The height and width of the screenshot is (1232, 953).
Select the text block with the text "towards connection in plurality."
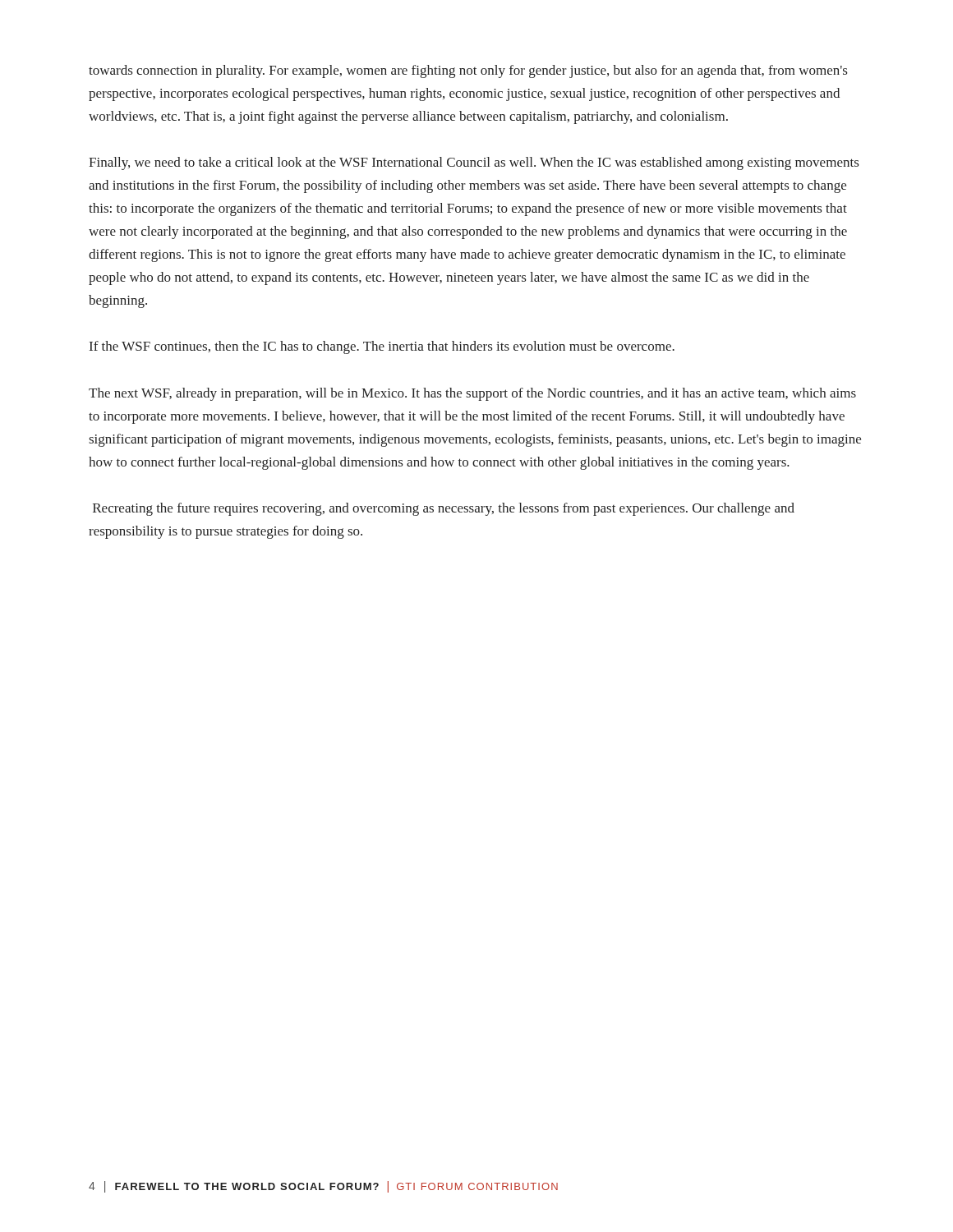point(468,93)
